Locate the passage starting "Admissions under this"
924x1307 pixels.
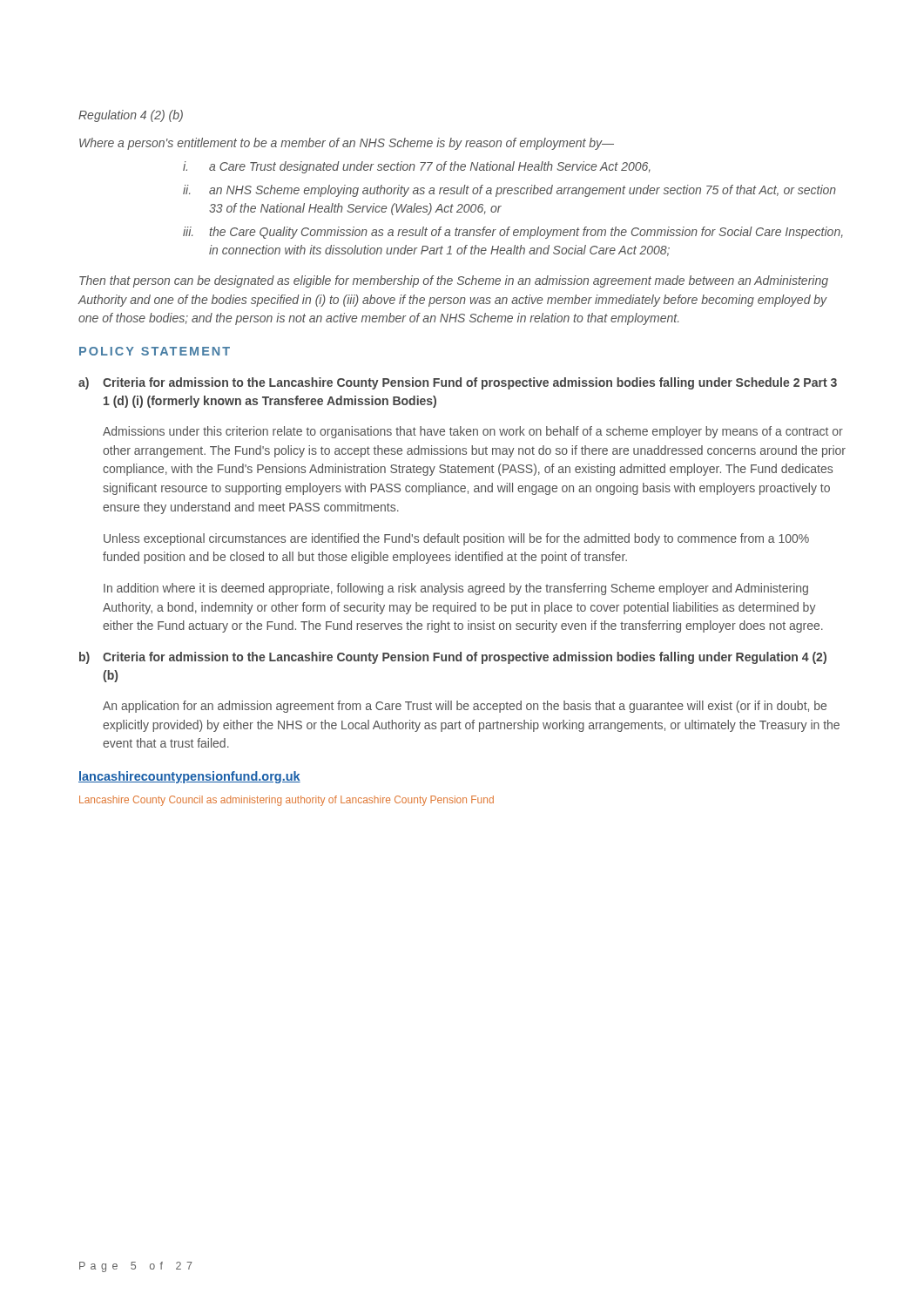pyautogui.click(x=474, y=470)
